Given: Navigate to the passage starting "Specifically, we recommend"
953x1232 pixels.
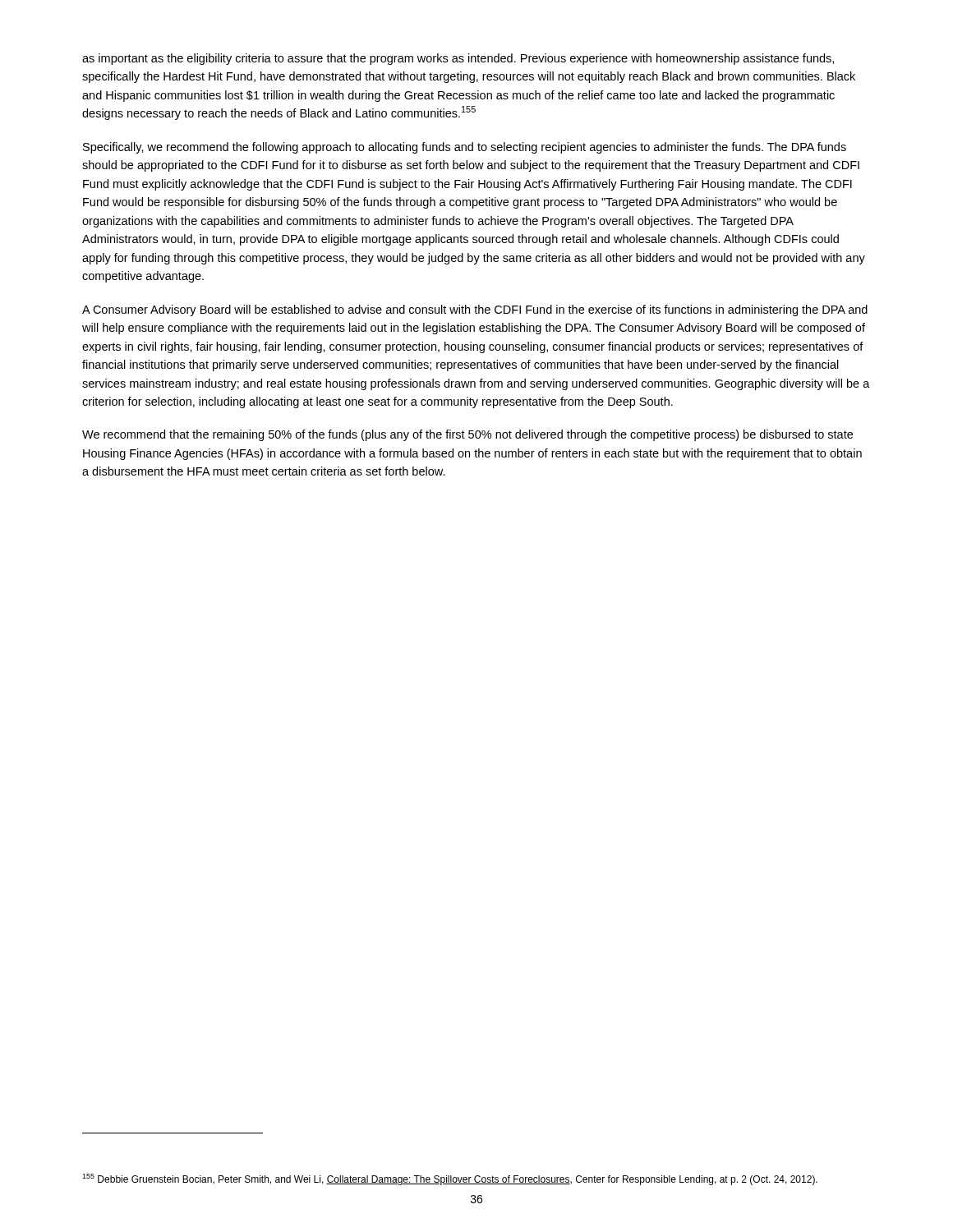Looking at the screenshot, I should pos(473,211).
